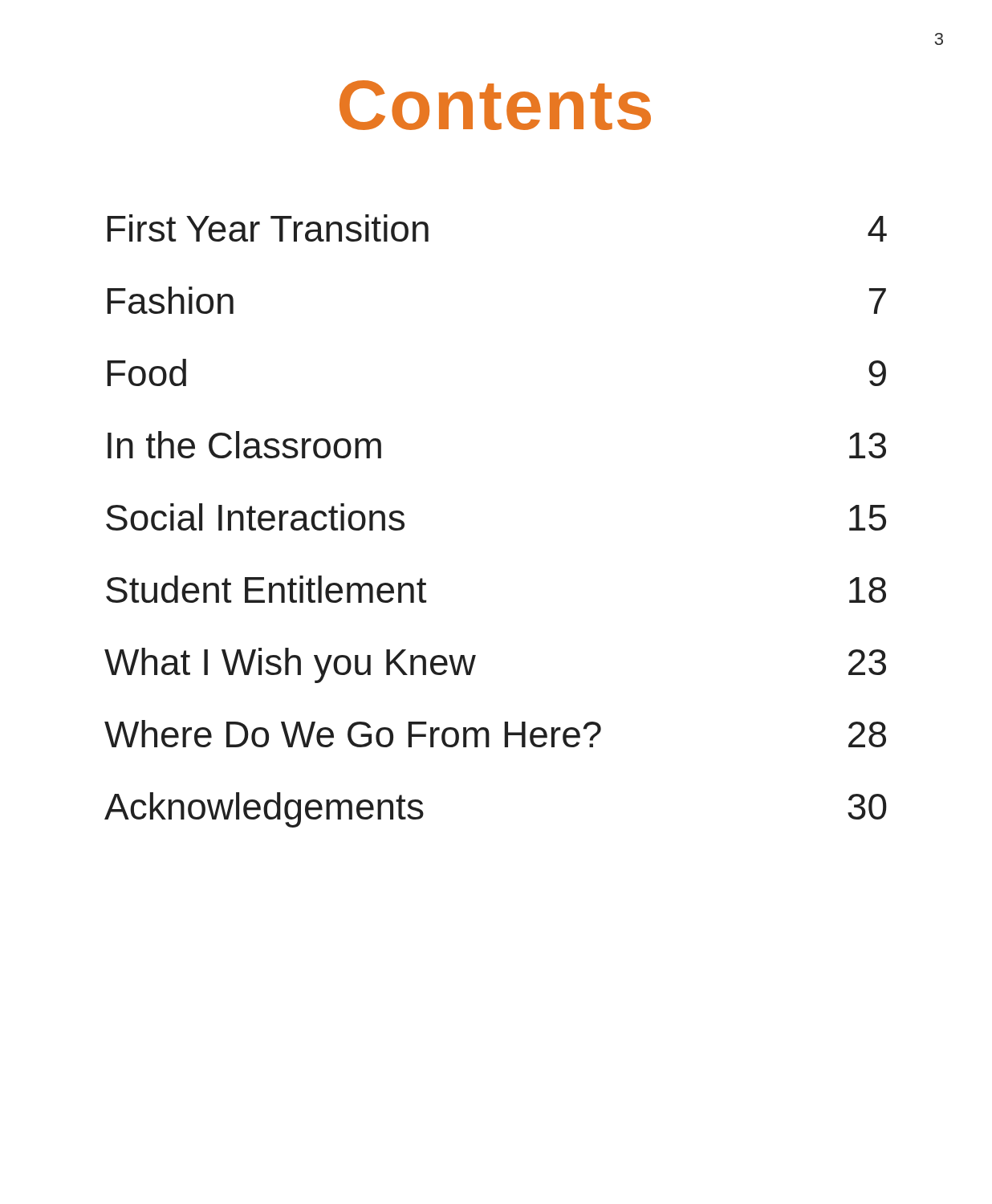Click where it says "Social Interactions 15"

point(251,517)
